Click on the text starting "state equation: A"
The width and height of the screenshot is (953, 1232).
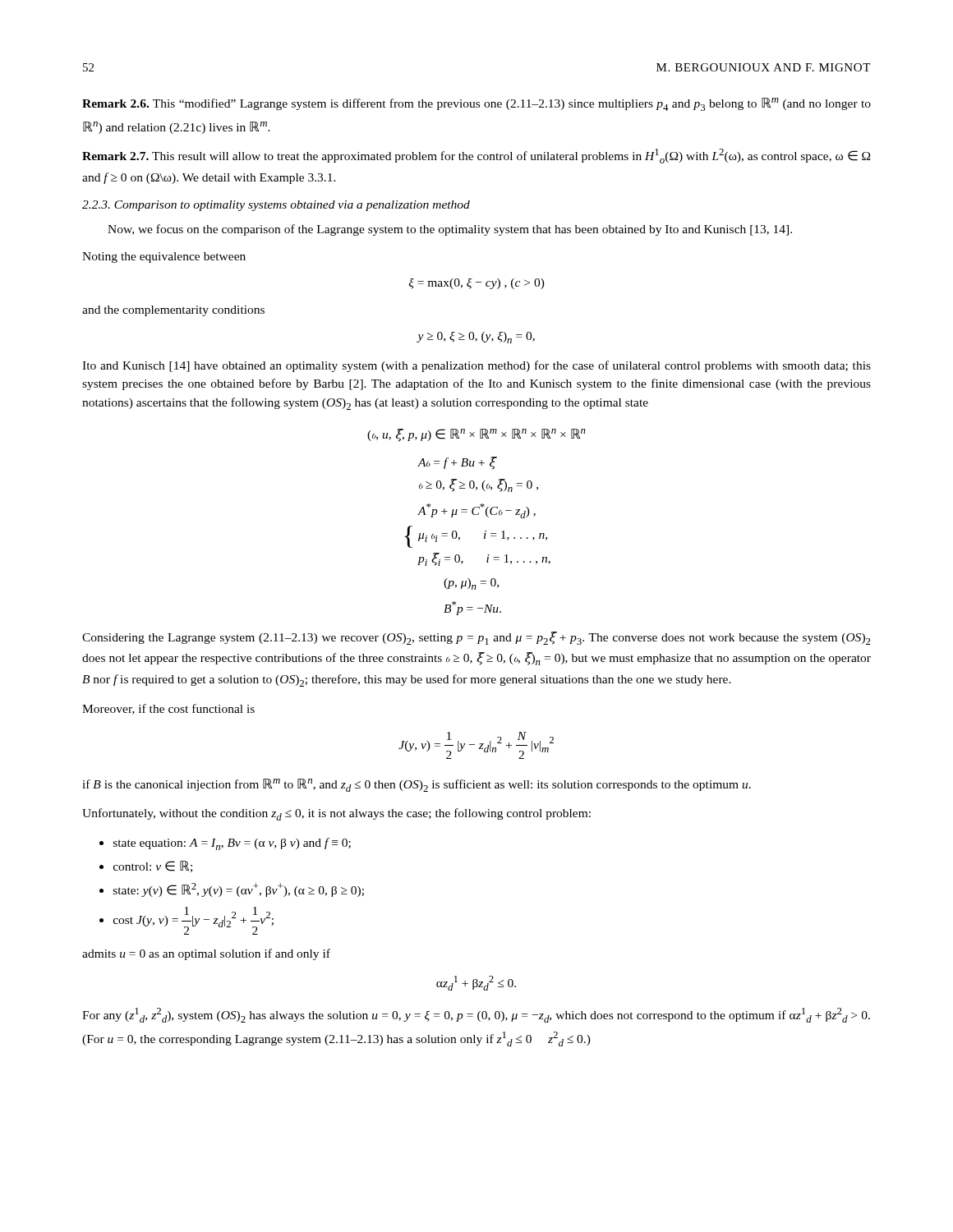pyautogui.click(x=232, y=844)
